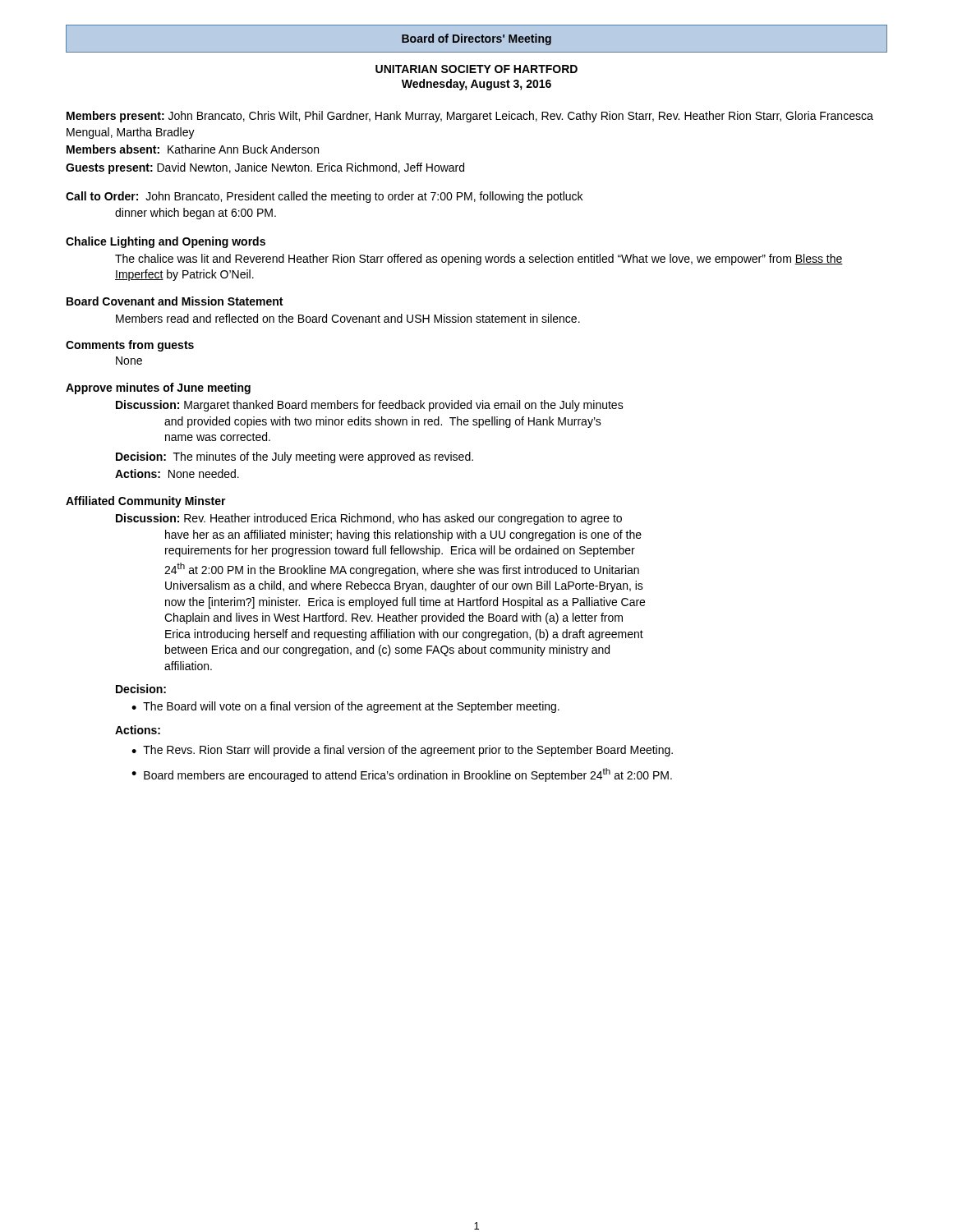Navigate to the block starting "Decision: The minutes of the July meeting"
Viewport: 953px width, 1232px height.
click(x=295, y=456)
